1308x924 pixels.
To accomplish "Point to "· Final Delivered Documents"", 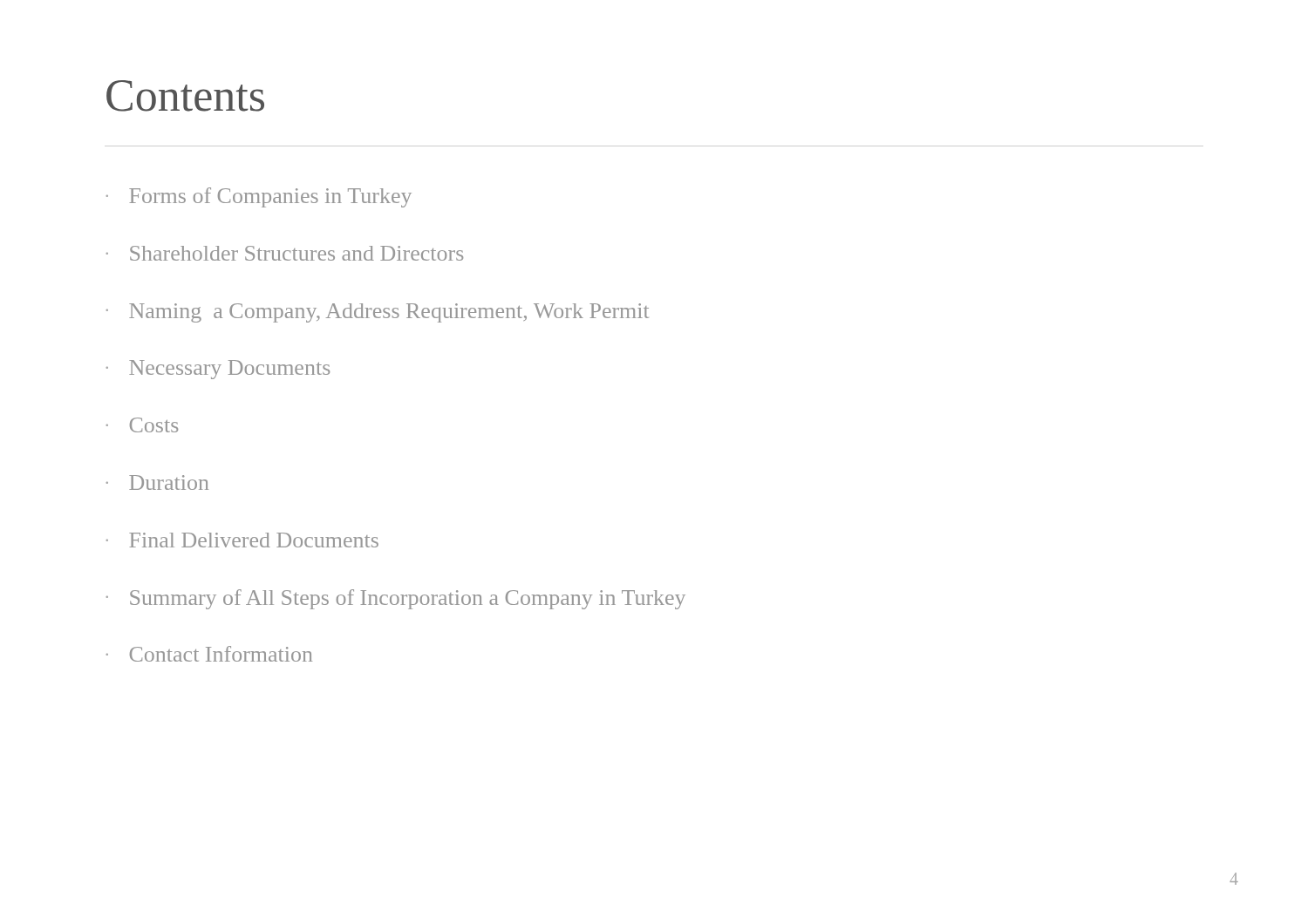I will 242,540.
